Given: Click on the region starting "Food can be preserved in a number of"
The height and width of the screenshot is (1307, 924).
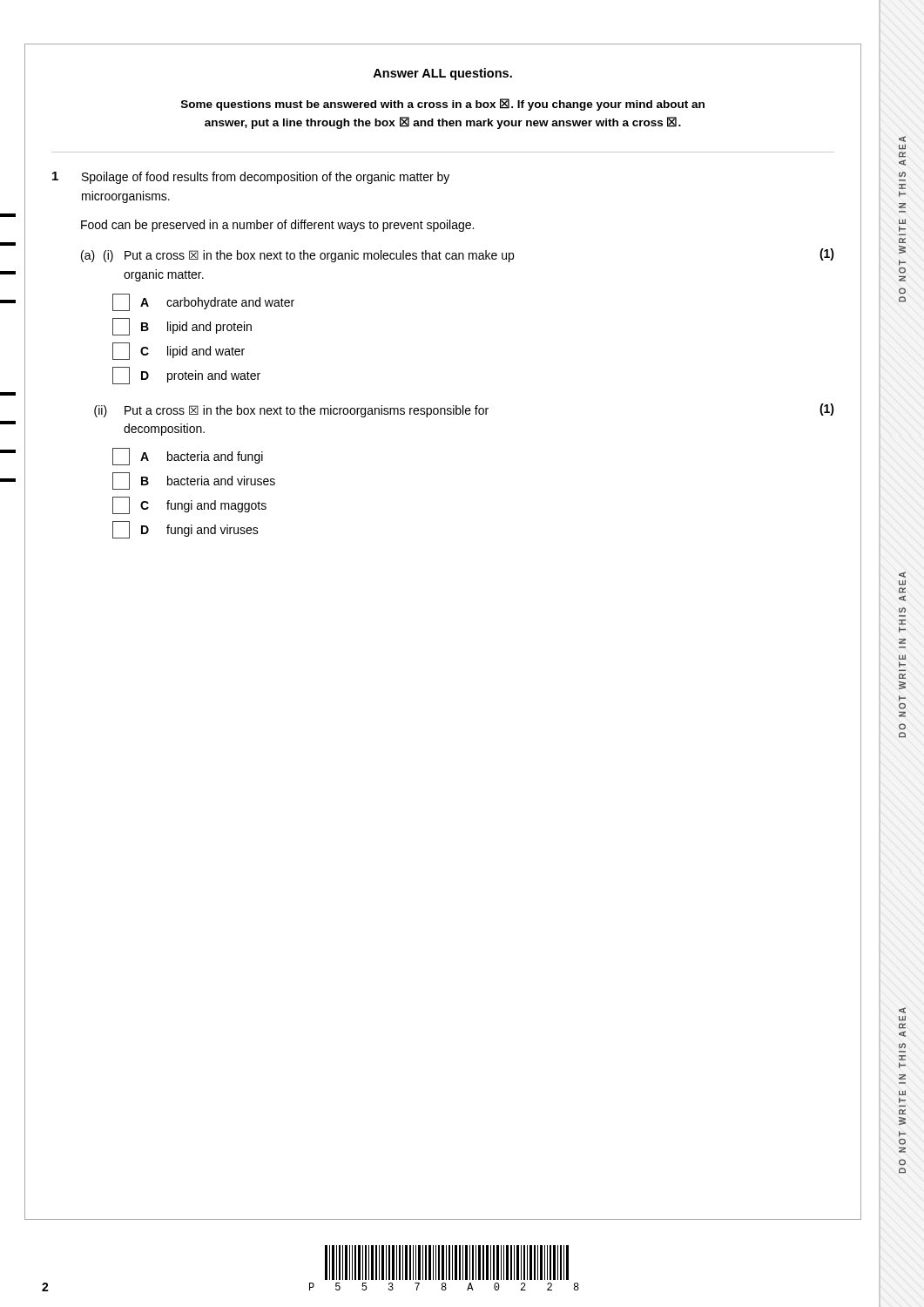Looking at the screenshot, I should pos(278,225).
